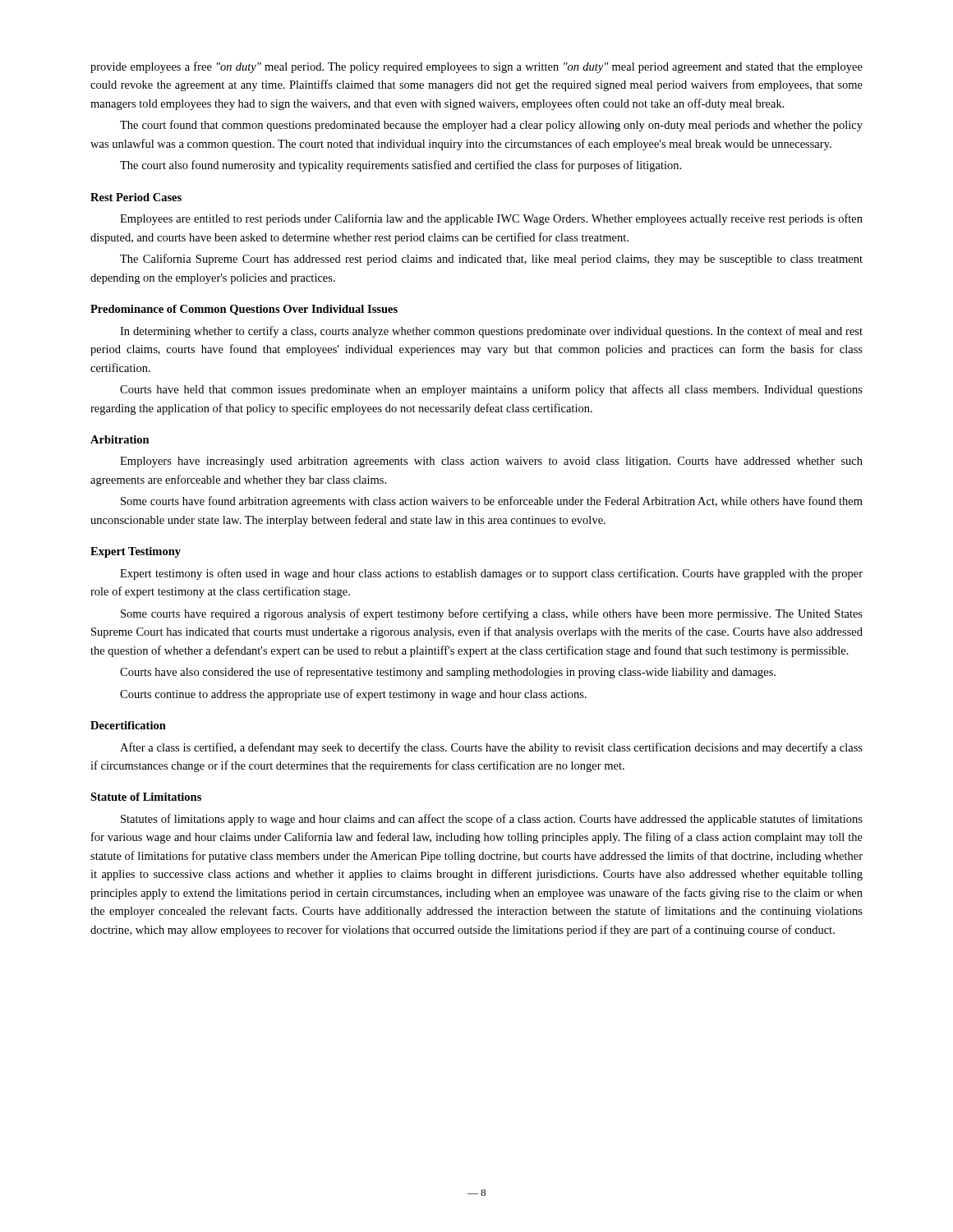Point to "Statute of Limitations"
953x1232 pixels.
coord(146,797)
